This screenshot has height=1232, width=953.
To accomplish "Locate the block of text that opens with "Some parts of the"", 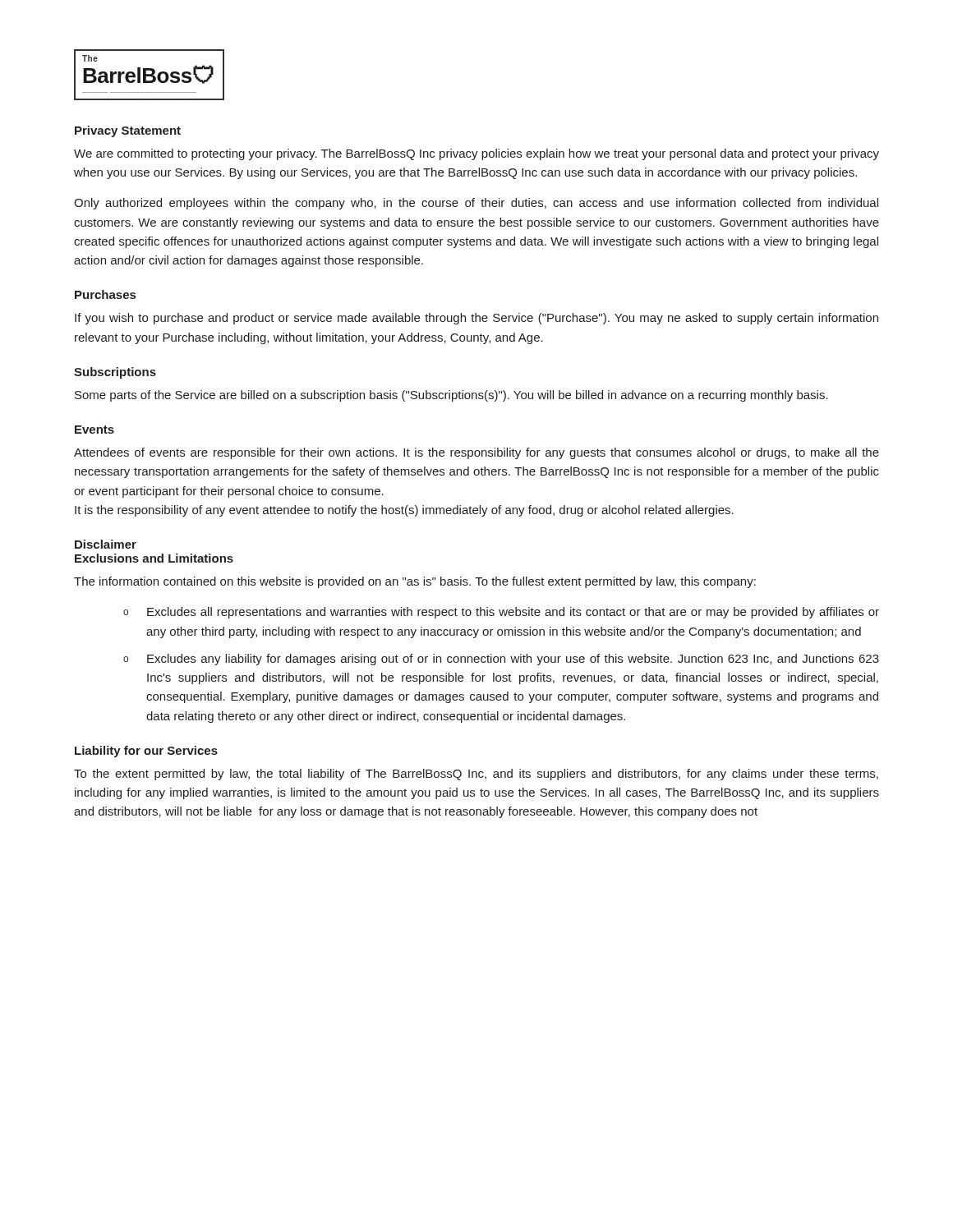I will [x=451, y=394].
